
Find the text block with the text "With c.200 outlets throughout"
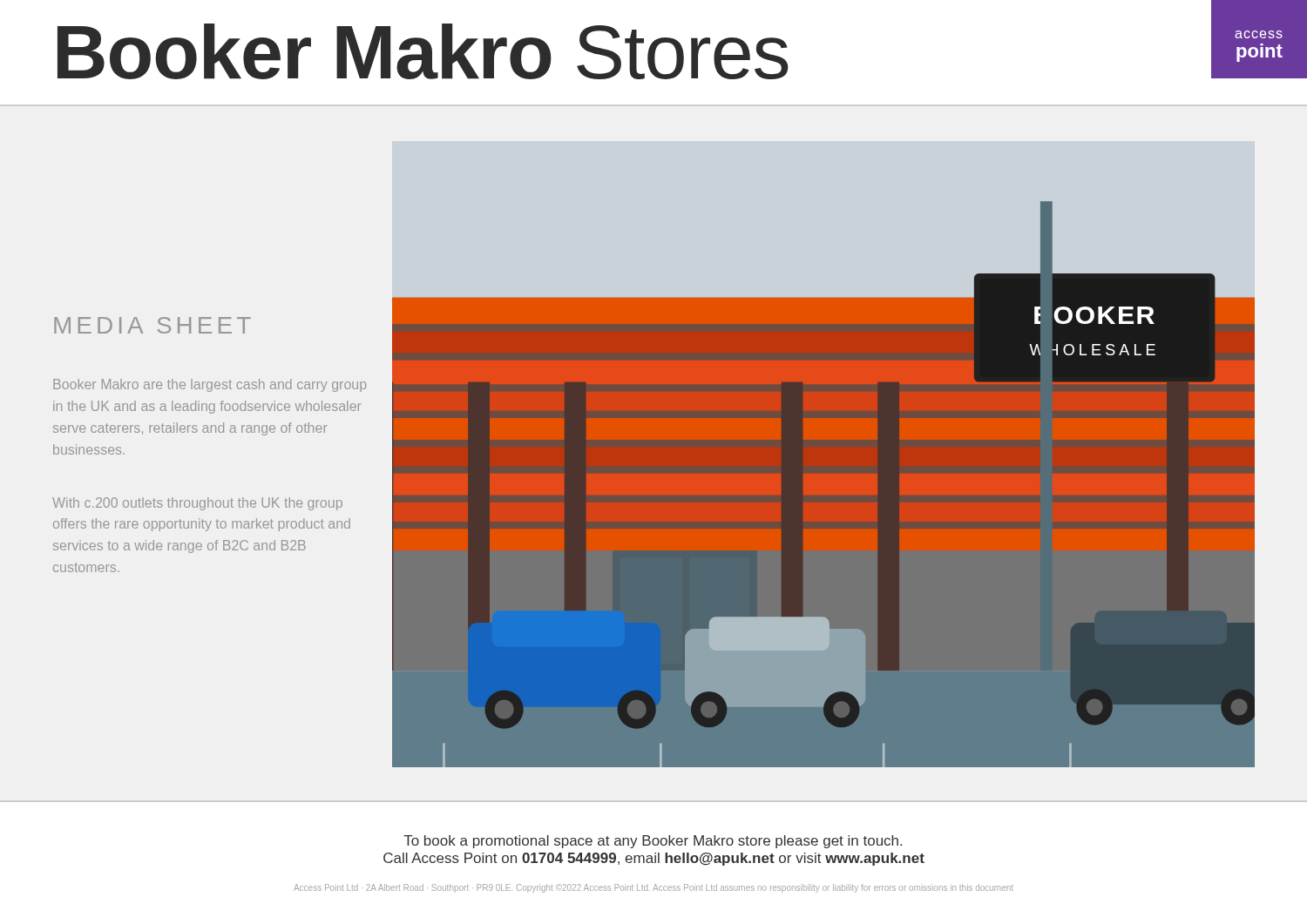(213, 536)
